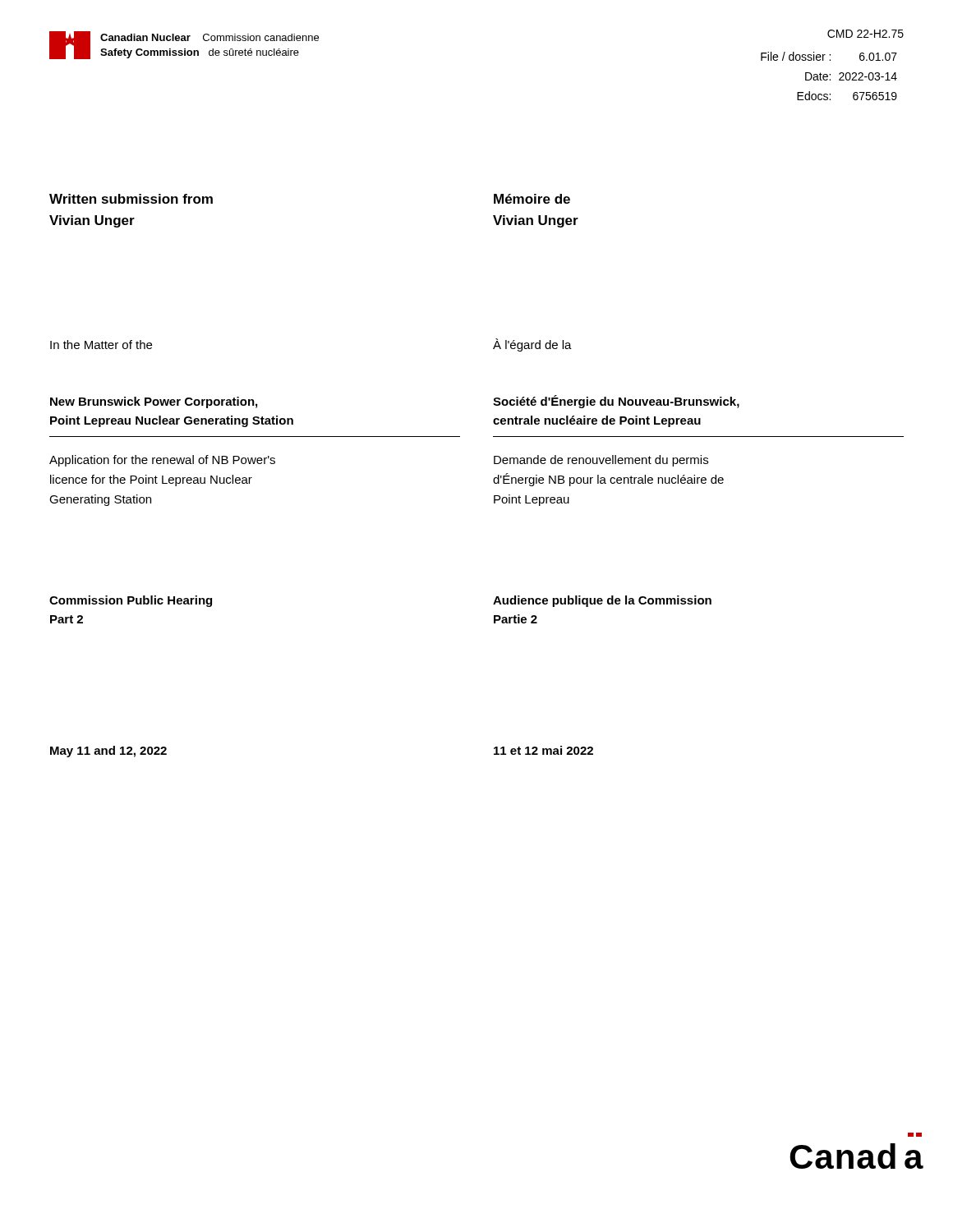Select the logo
Viewport: 953px width, 1232px height.
click(x=871, y=1157)
